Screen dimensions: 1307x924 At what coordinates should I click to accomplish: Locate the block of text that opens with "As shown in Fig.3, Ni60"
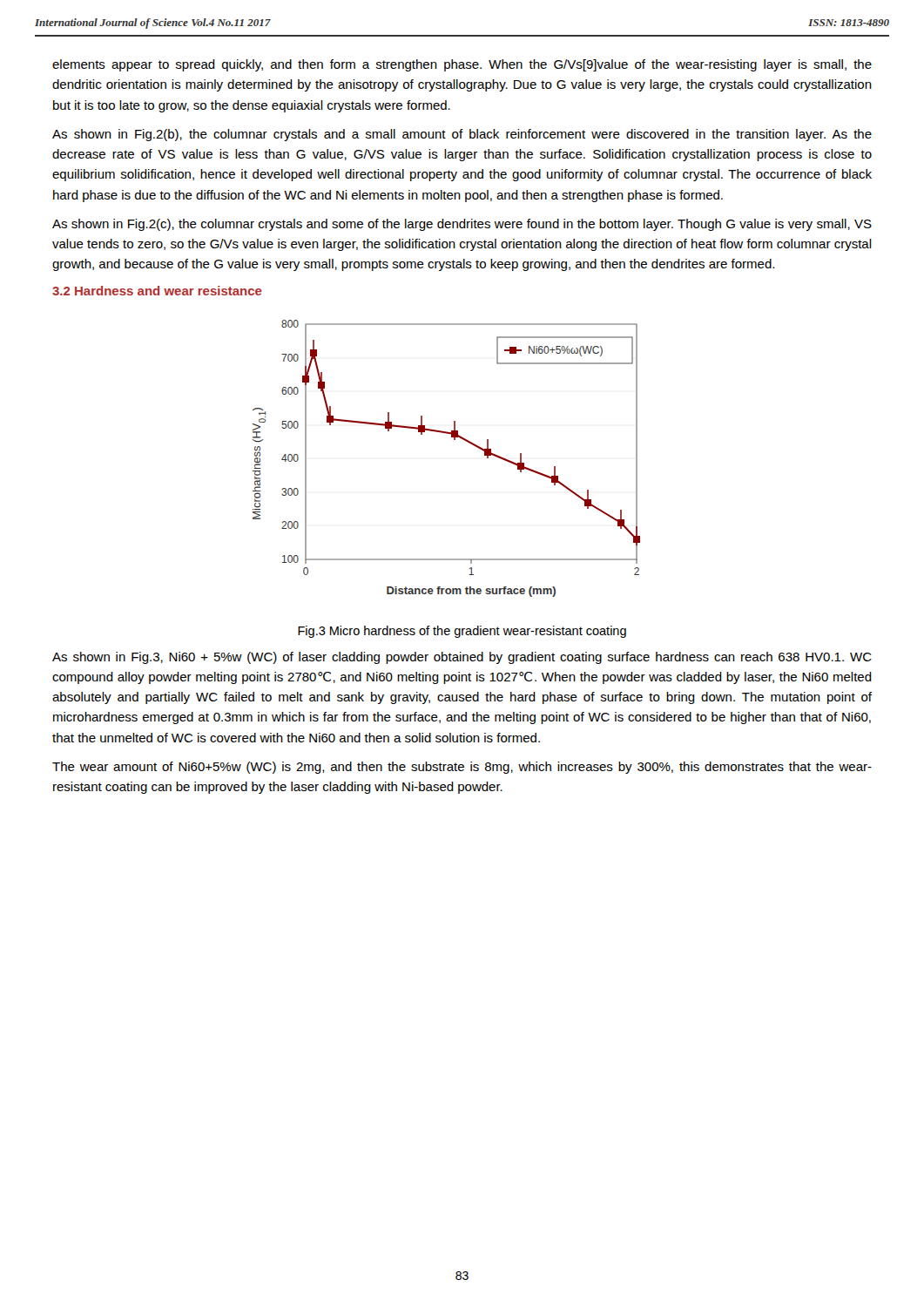462,697
